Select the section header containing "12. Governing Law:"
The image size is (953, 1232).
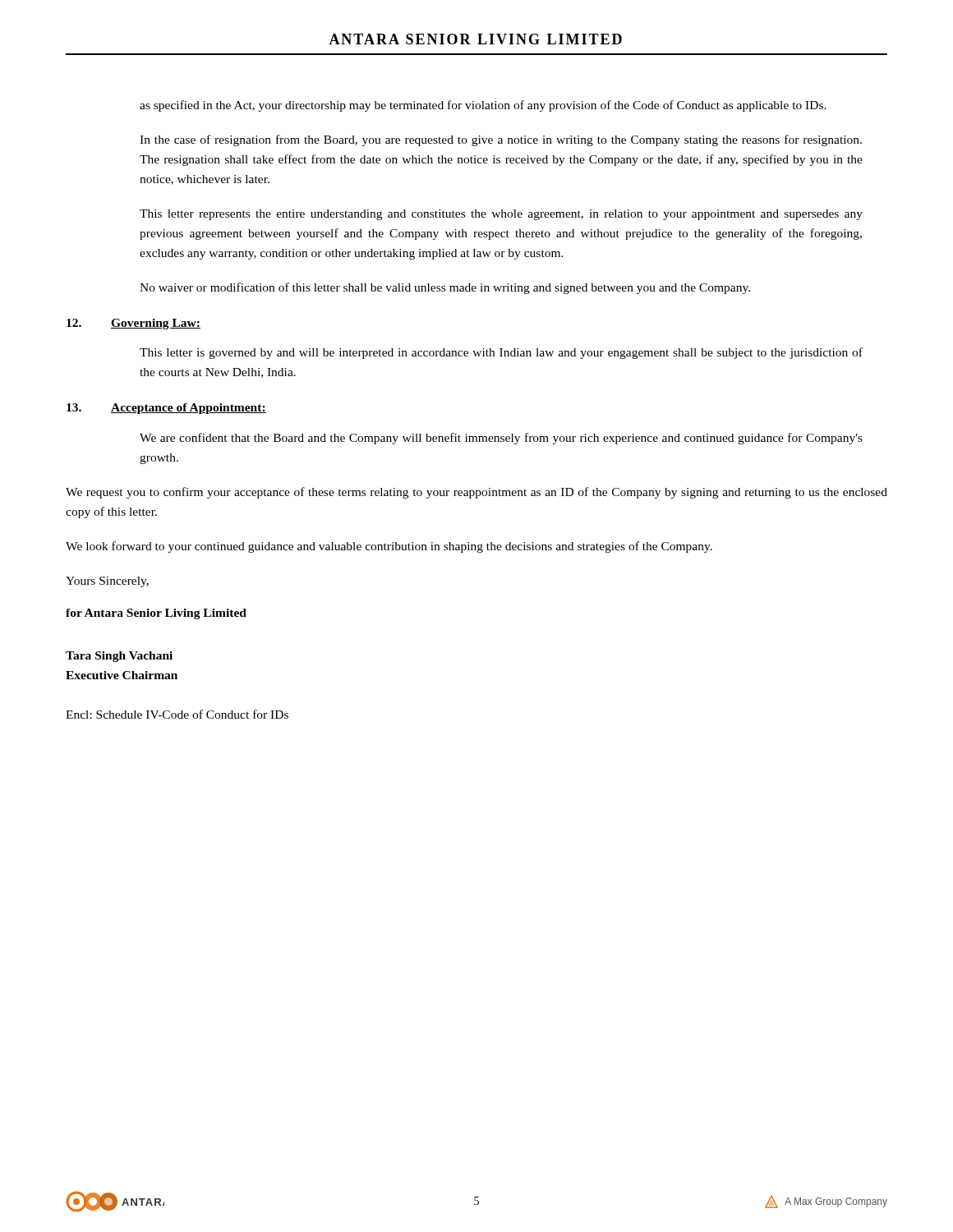click(133, 322)
